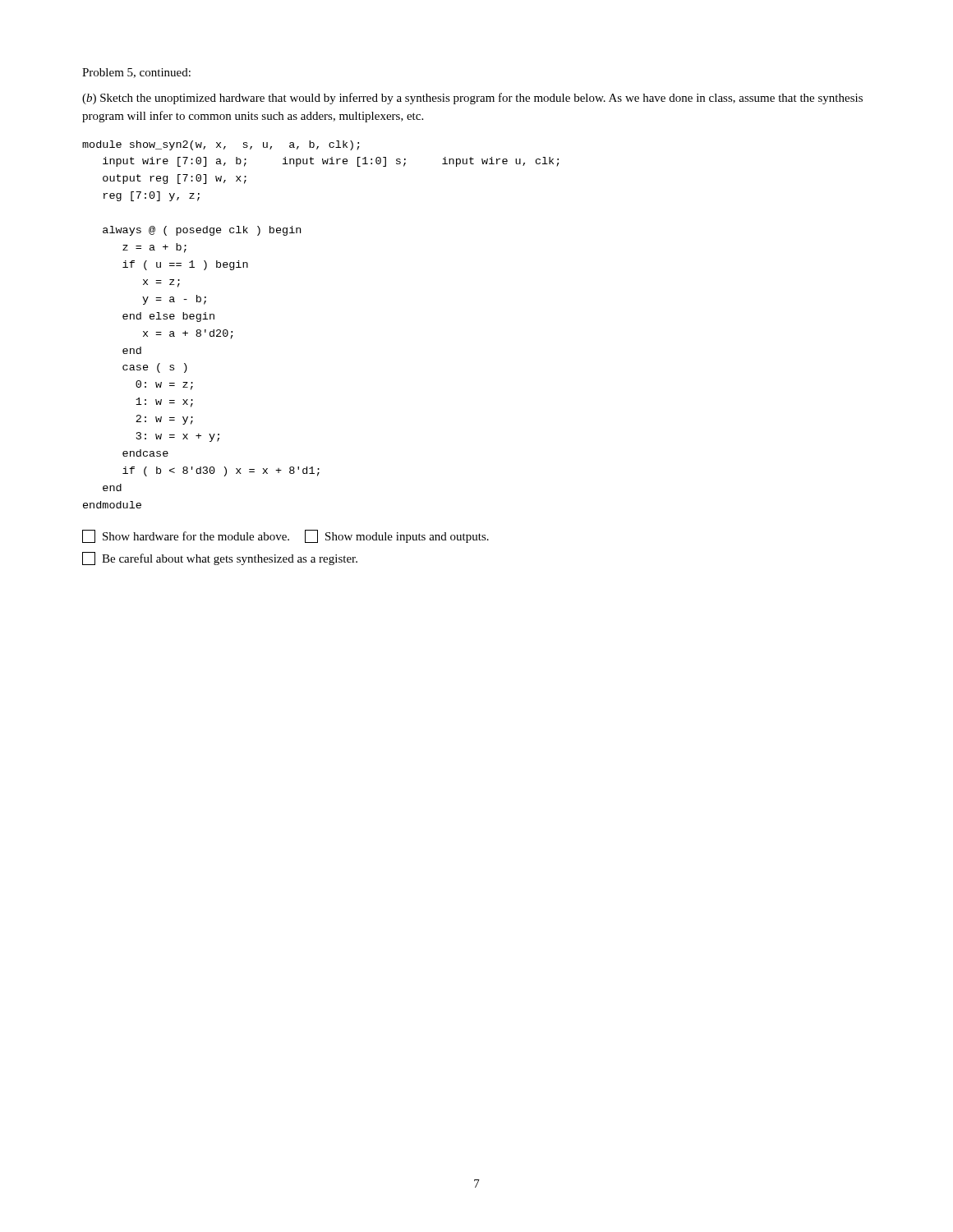
Task: Find the block on this page that starts "Be careful about what"
Action: [220, 559]
